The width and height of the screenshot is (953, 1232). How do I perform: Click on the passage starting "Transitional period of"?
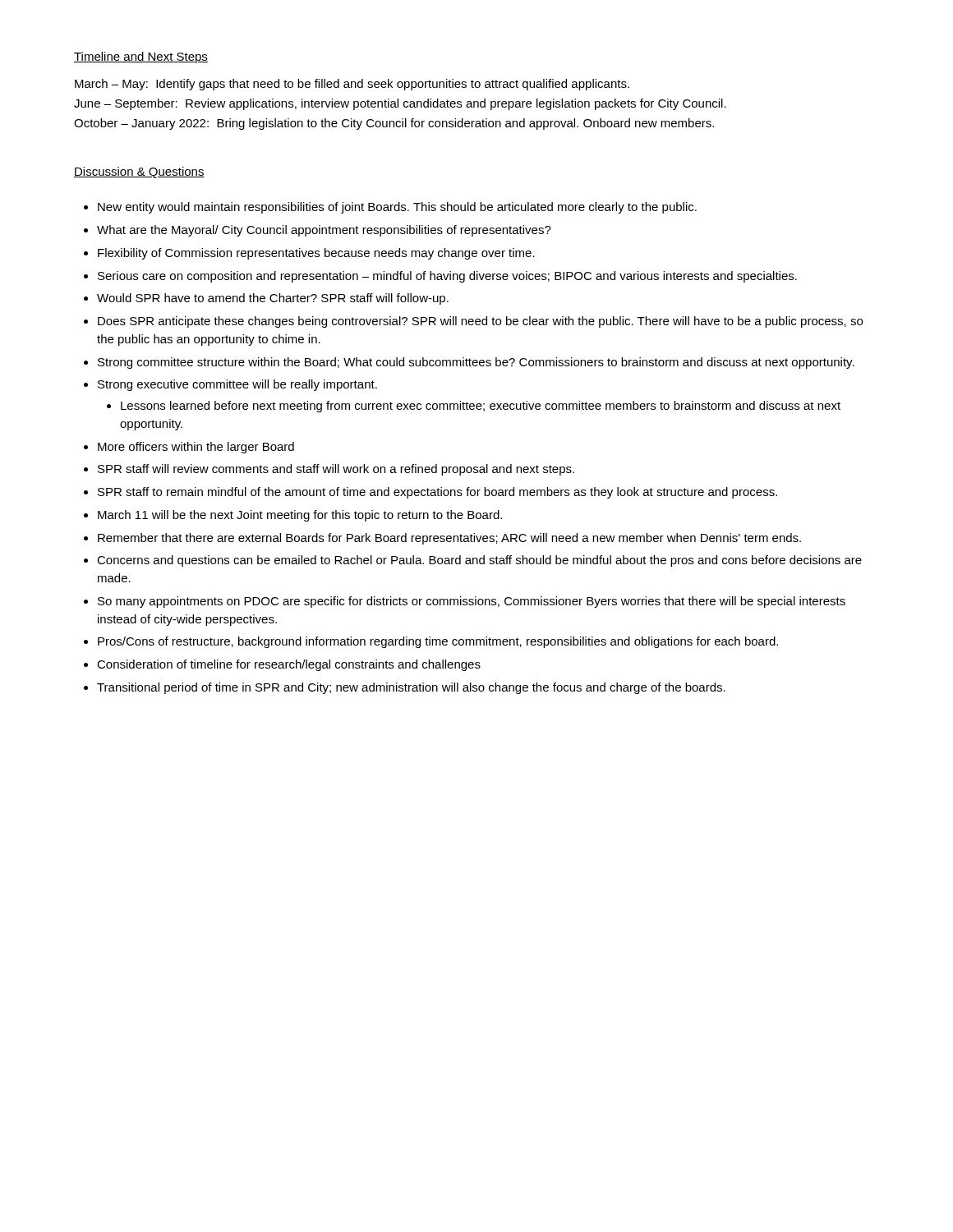(488, 687)
